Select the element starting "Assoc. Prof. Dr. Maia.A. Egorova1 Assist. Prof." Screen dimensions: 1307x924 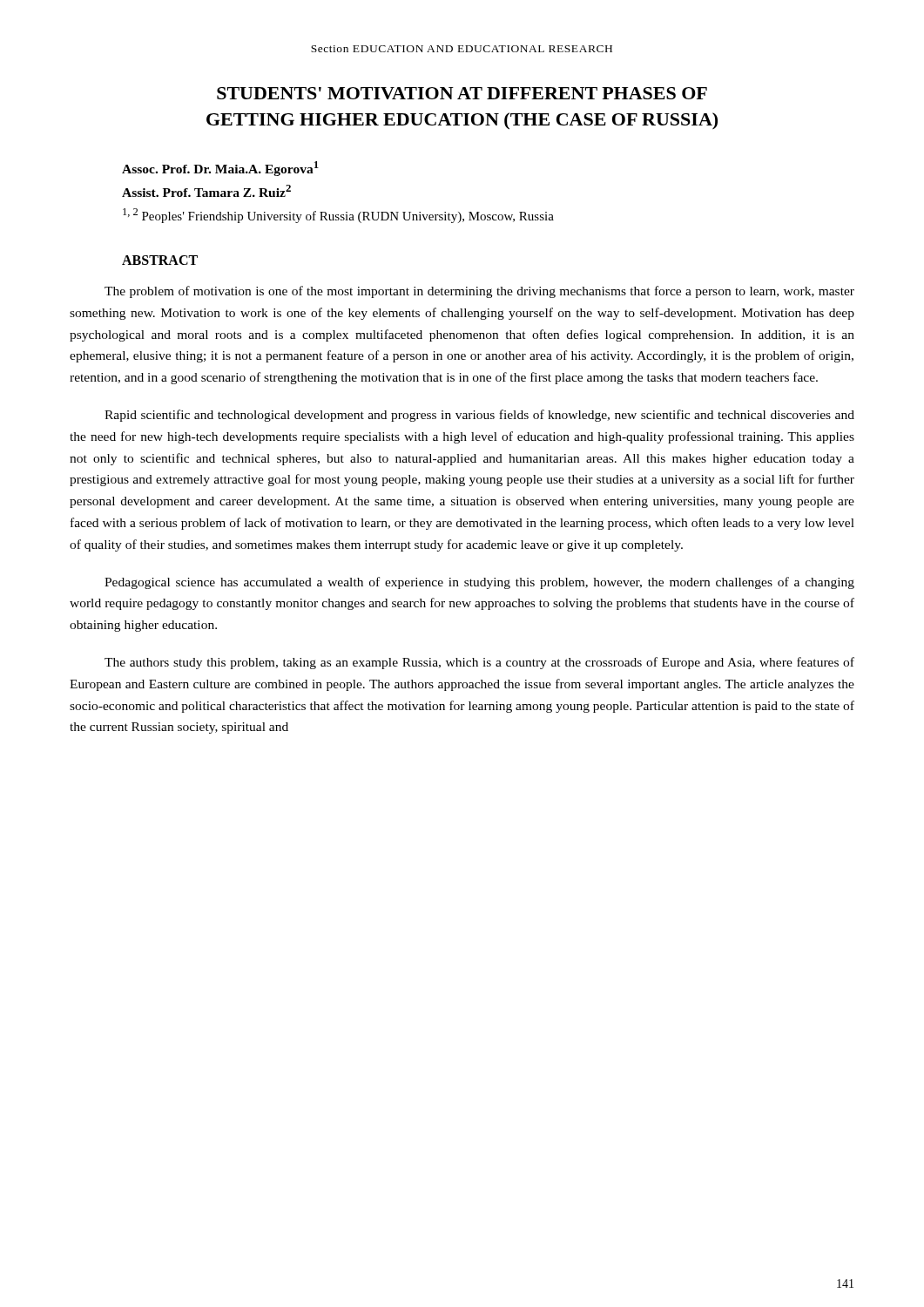point(220,169)
